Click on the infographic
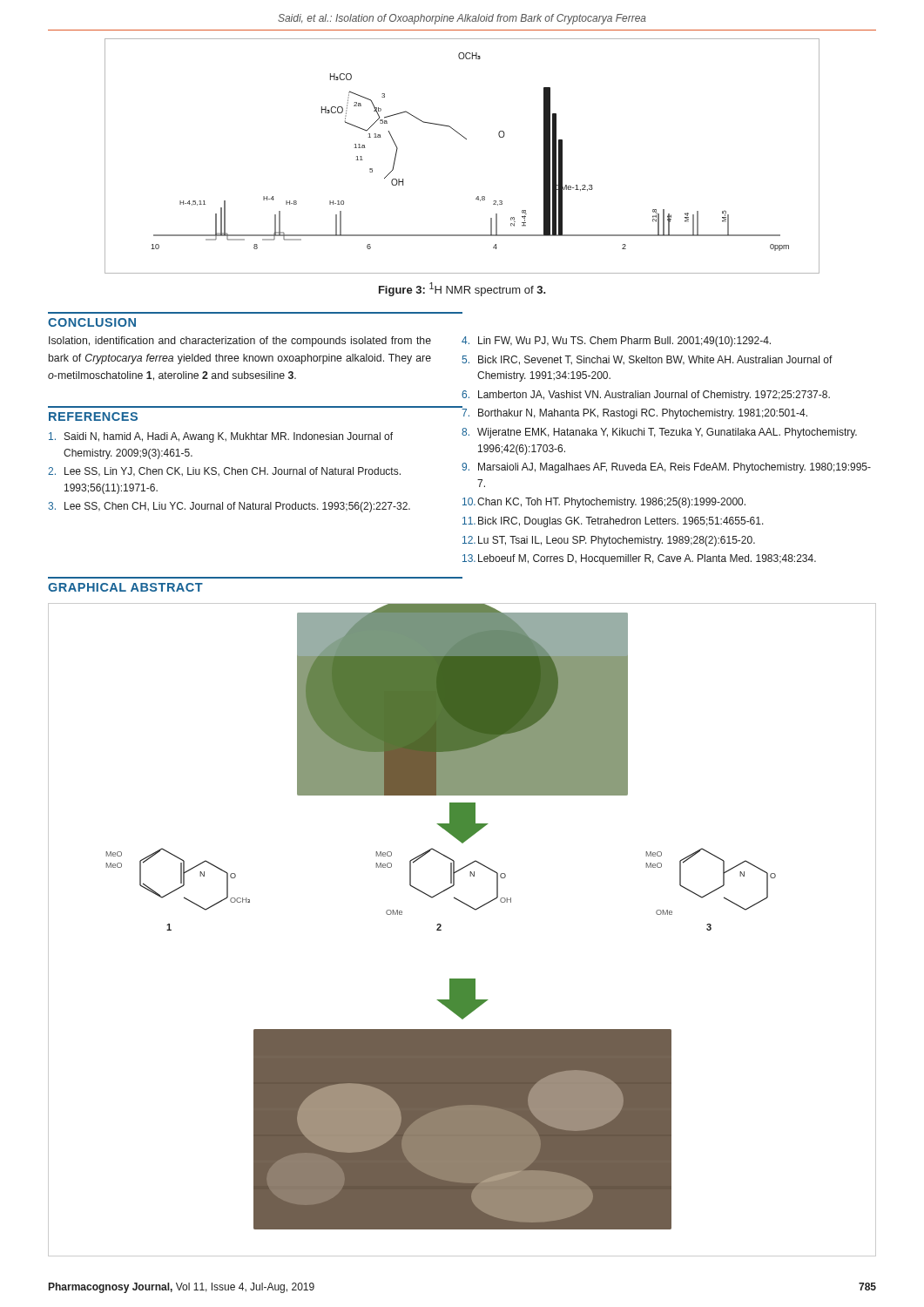924x1307 pixels. coord(462,930)
